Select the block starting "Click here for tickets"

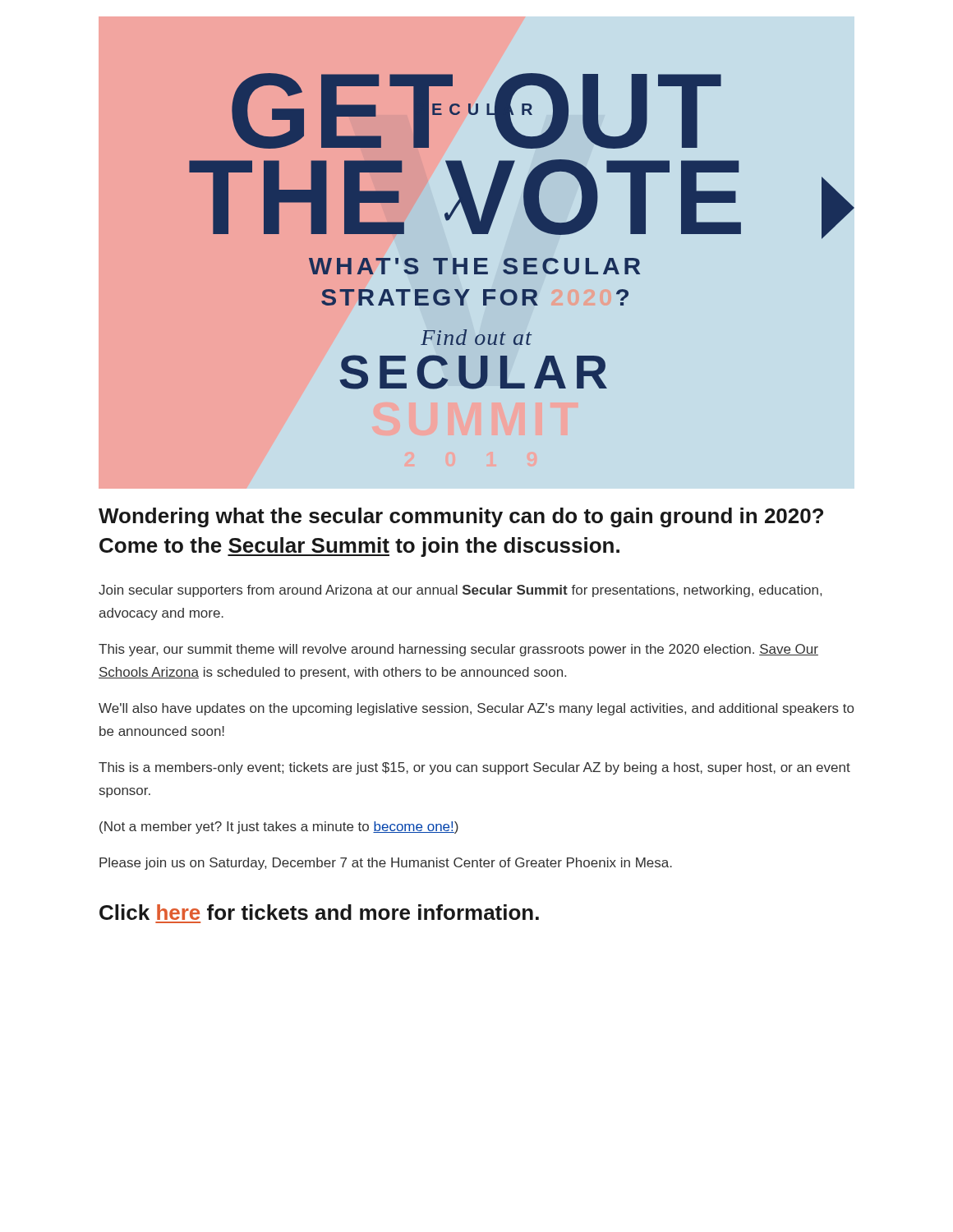tap(319, 913)
